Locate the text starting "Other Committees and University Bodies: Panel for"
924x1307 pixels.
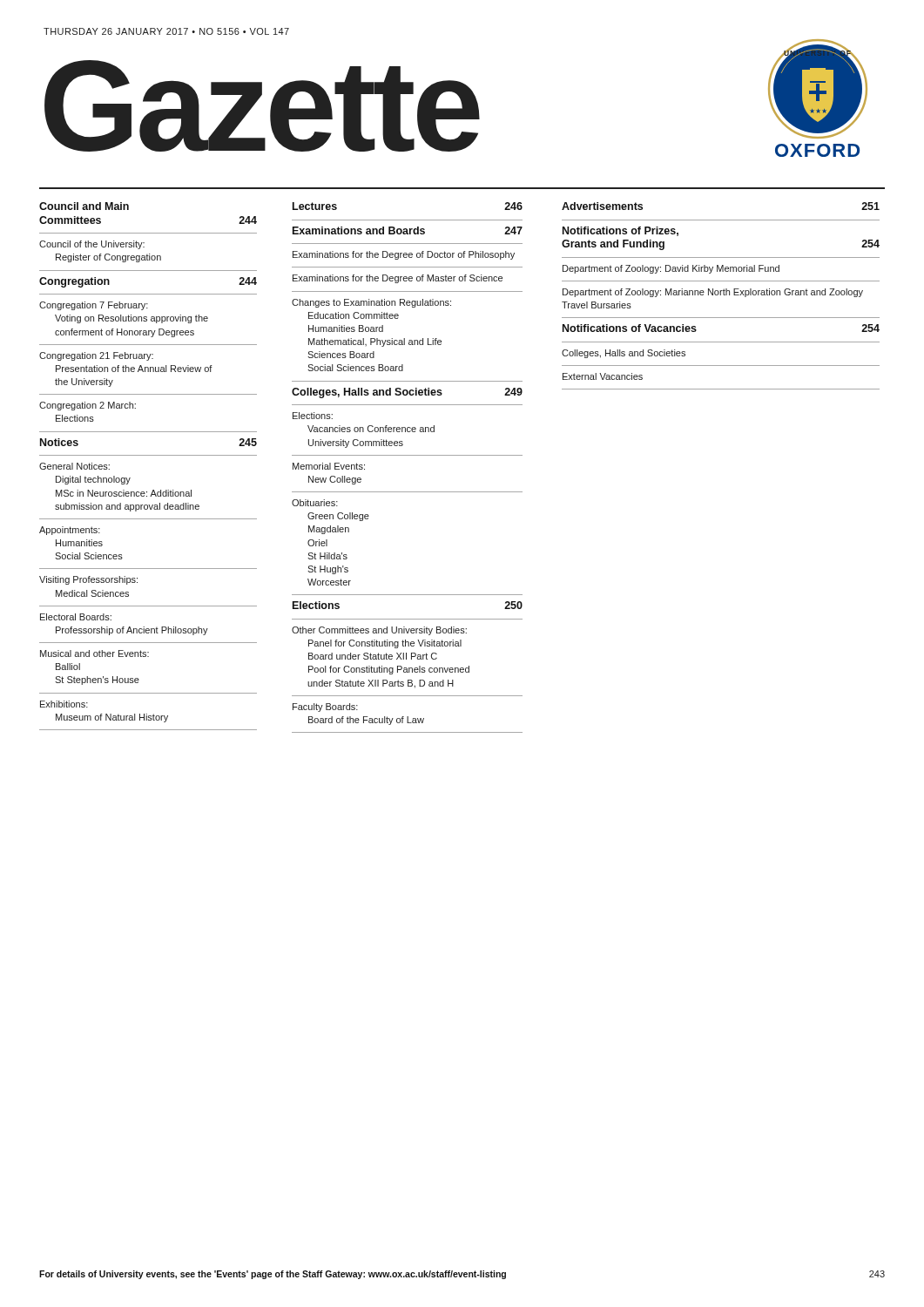click(x=407, y=657)
